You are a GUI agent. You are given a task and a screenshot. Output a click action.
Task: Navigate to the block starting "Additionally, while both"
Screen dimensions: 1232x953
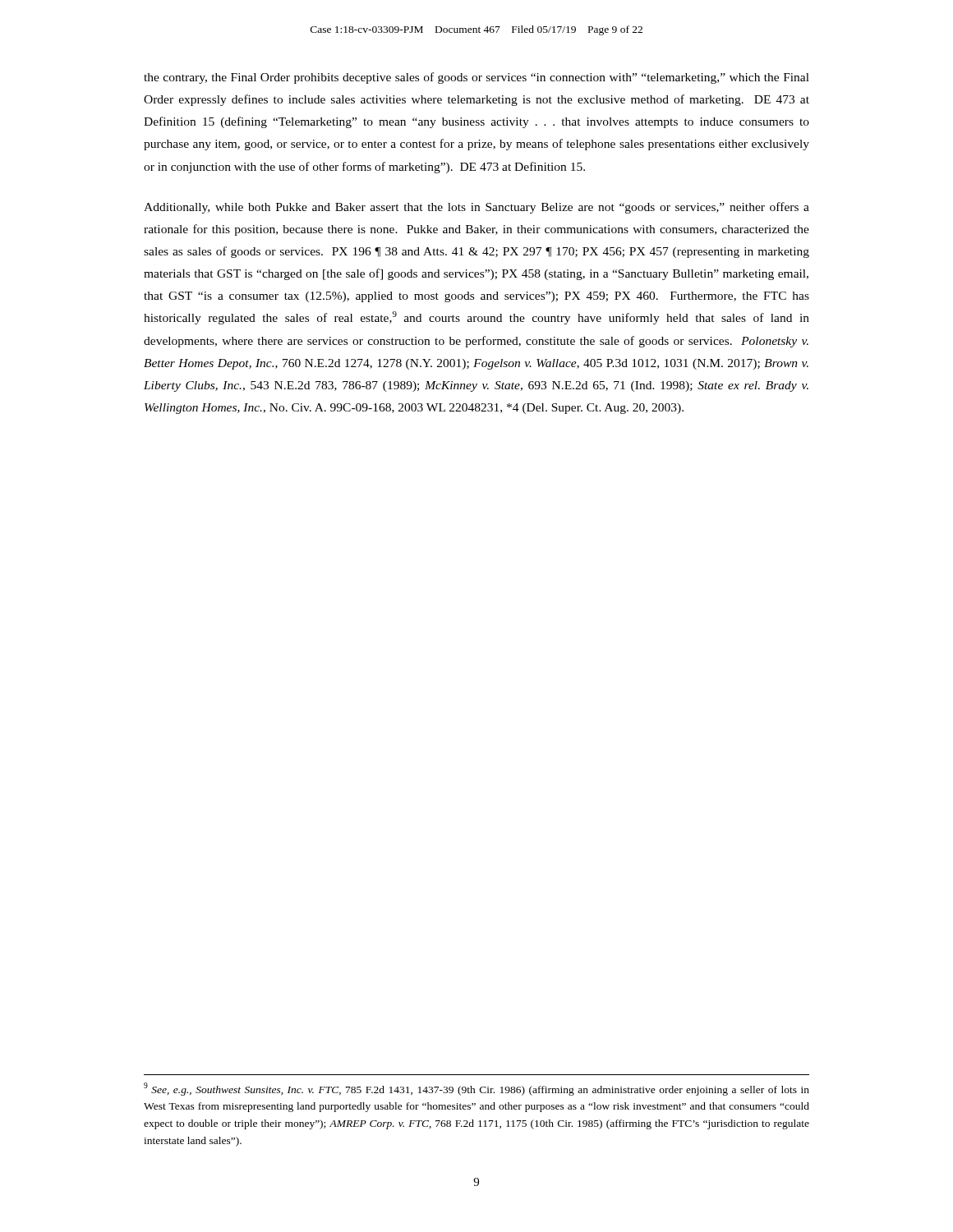[476, 307]
